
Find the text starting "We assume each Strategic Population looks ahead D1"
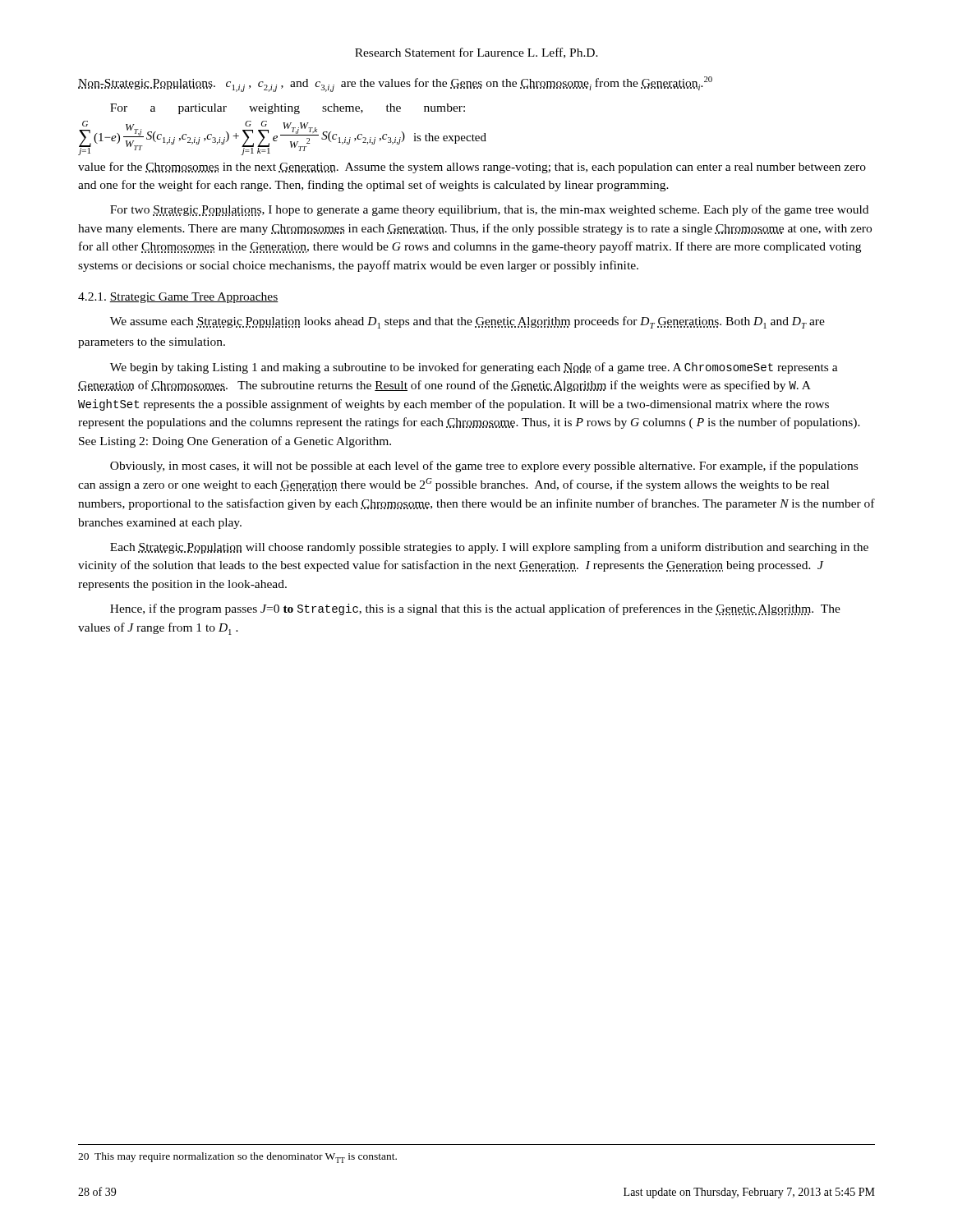click(451, 331)
